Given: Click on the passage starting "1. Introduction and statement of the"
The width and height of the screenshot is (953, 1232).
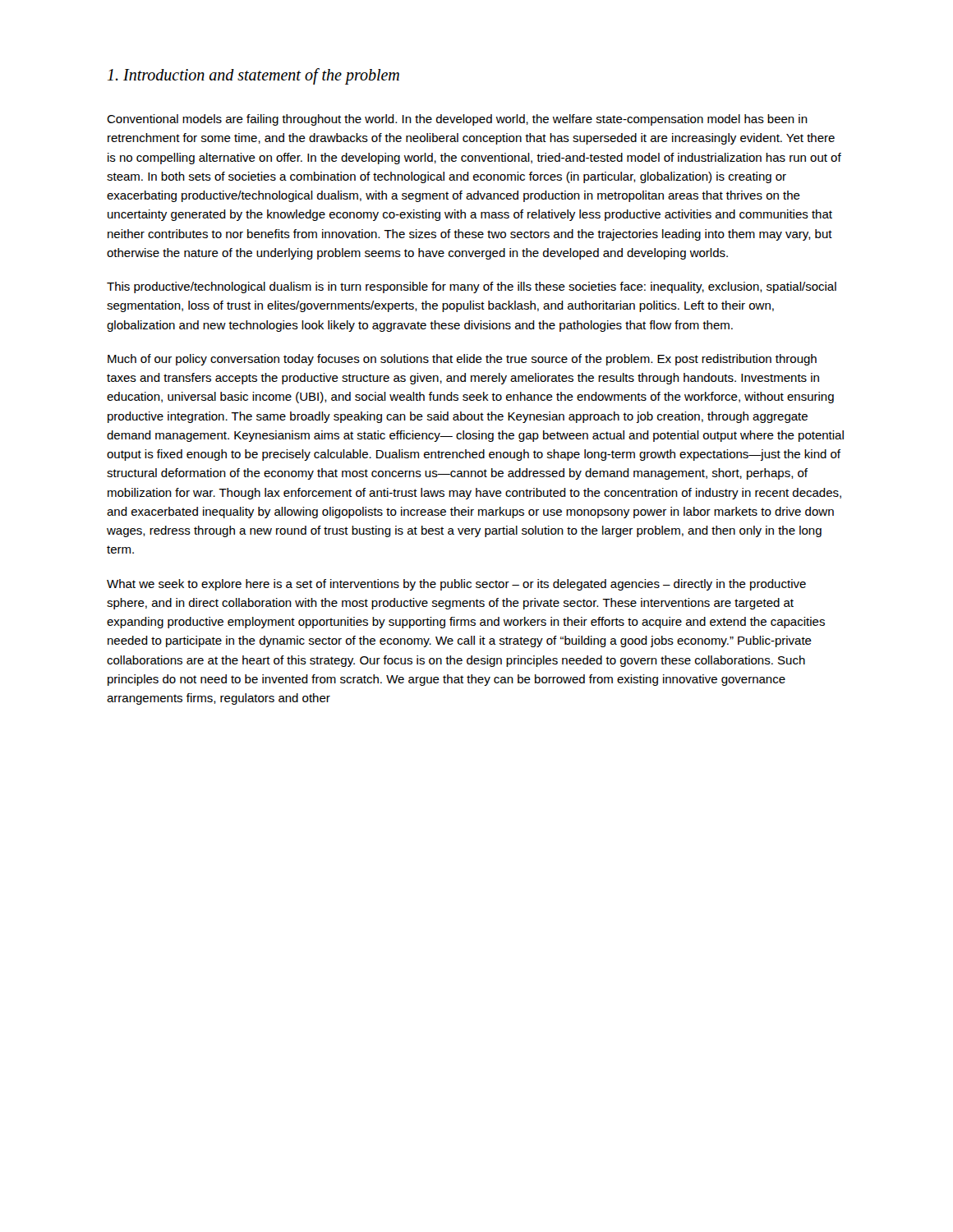Looking at the screenshot, I should click(253, 75).
